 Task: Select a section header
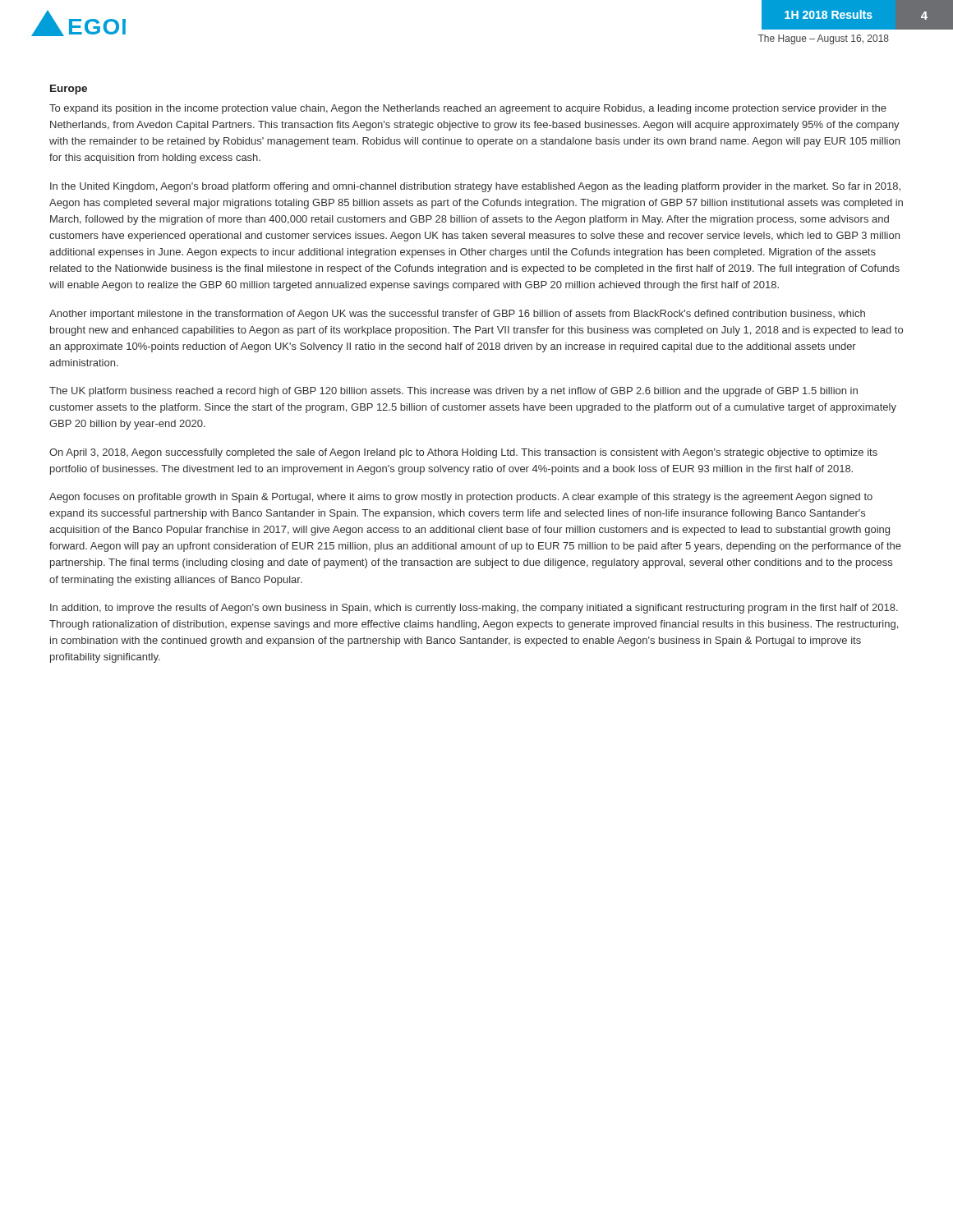68,88
